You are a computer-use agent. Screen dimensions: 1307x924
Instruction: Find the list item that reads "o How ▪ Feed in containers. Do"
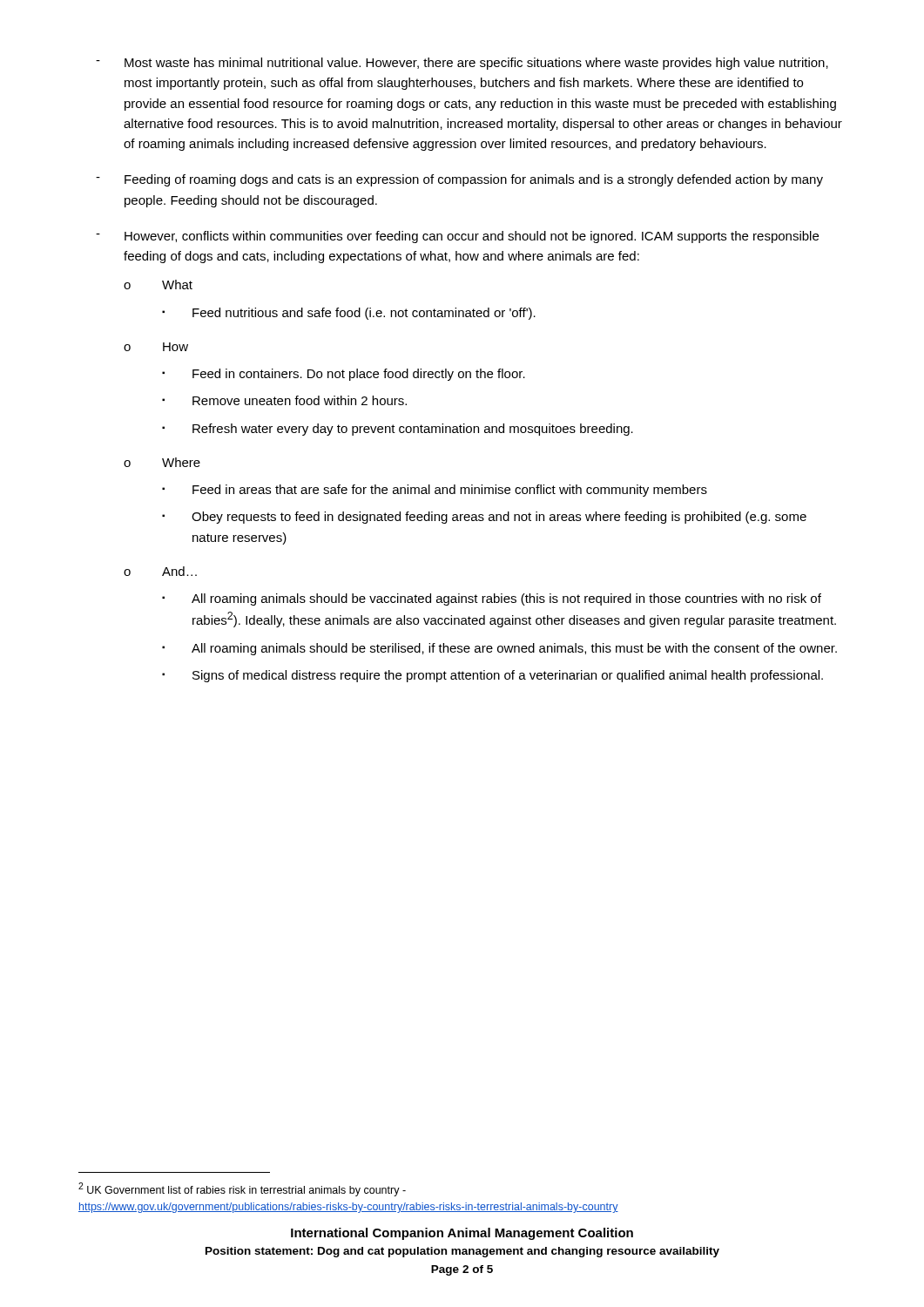[x=180, y=346]
